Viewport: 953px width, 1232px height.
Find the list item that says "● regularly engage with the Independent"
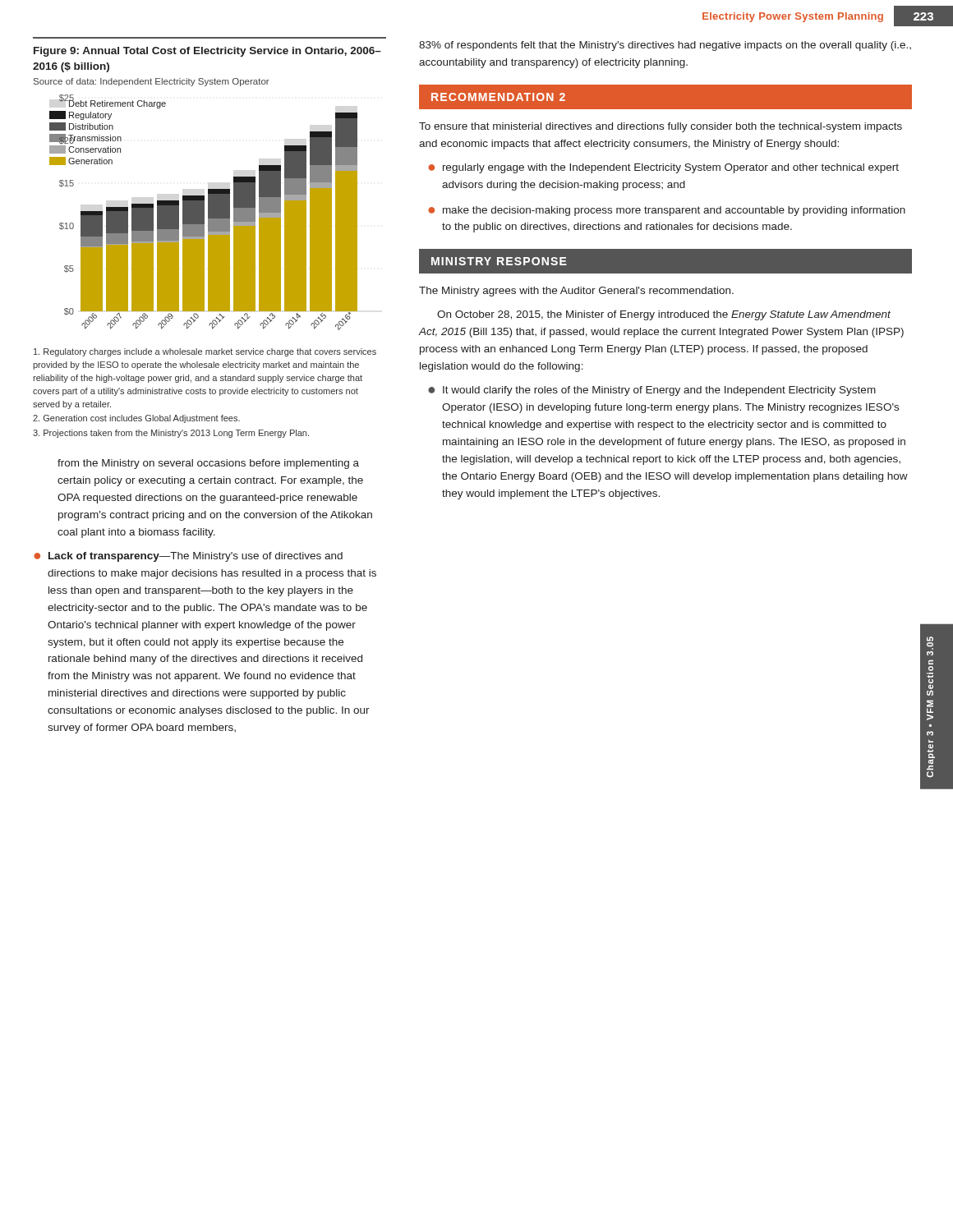[670, 176]
